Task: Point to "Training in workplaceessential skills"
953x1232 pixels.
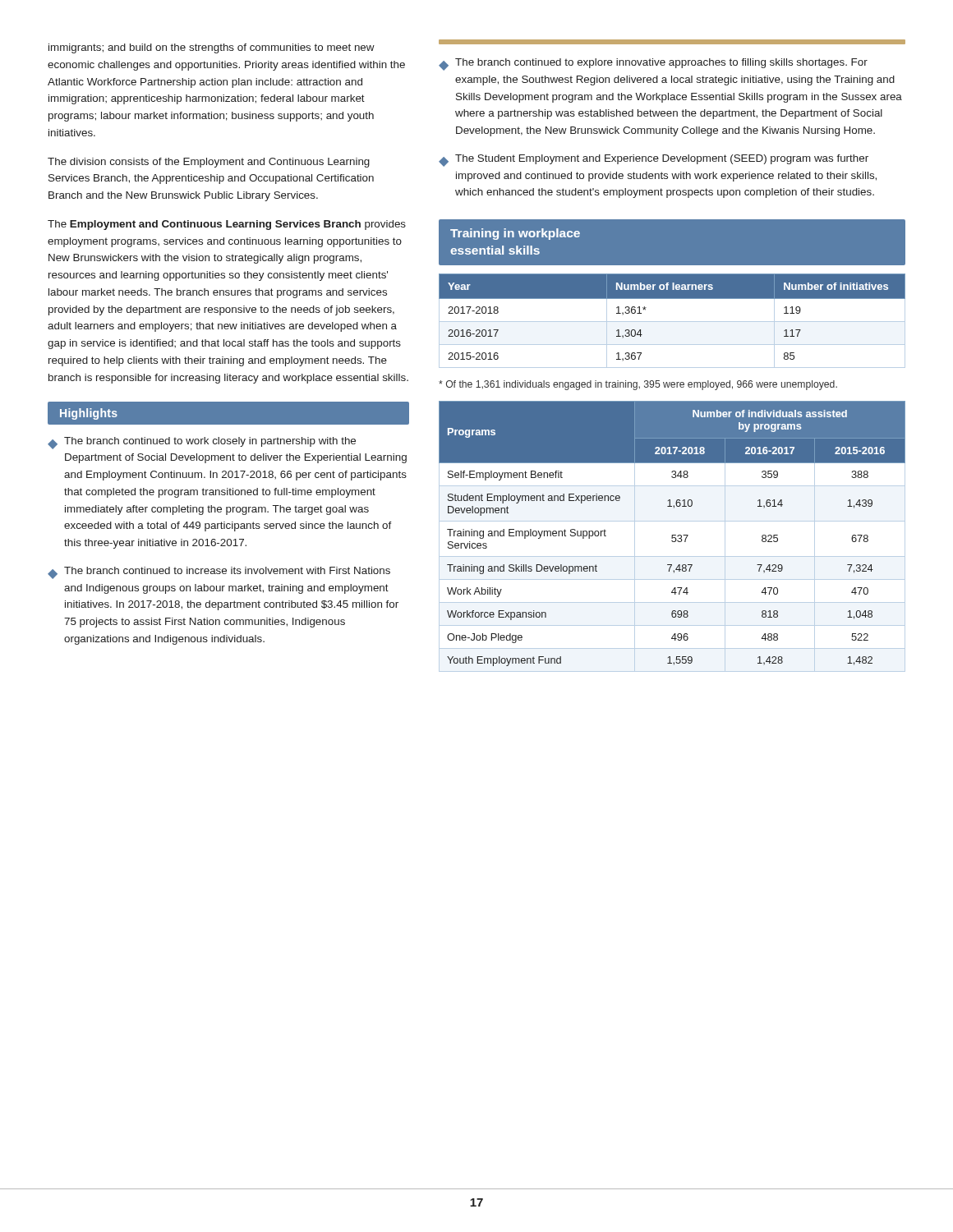Action: point(672,242)
